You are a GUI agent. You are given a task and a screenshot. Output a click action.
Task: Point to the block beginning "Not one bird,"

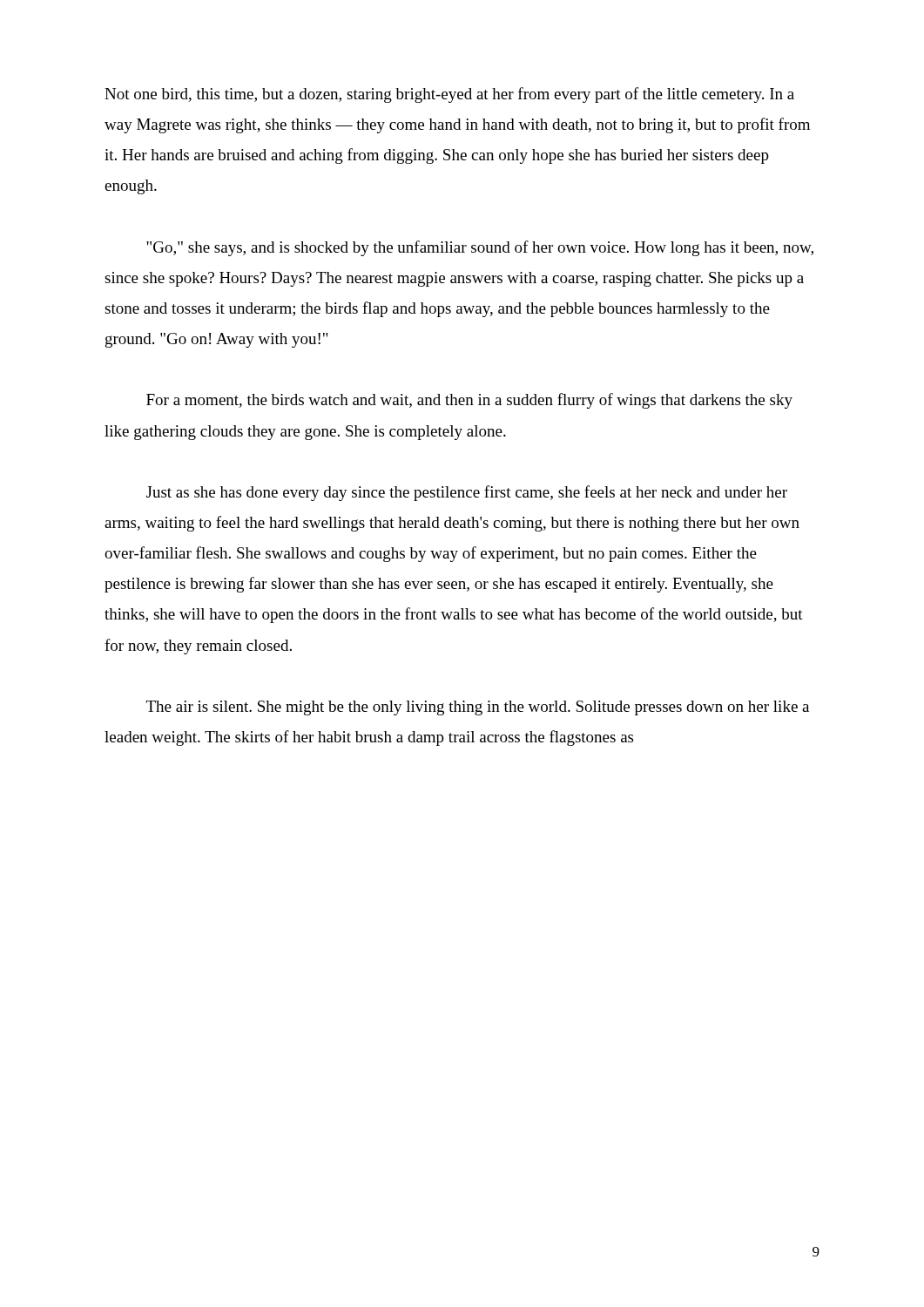point(462,415)
